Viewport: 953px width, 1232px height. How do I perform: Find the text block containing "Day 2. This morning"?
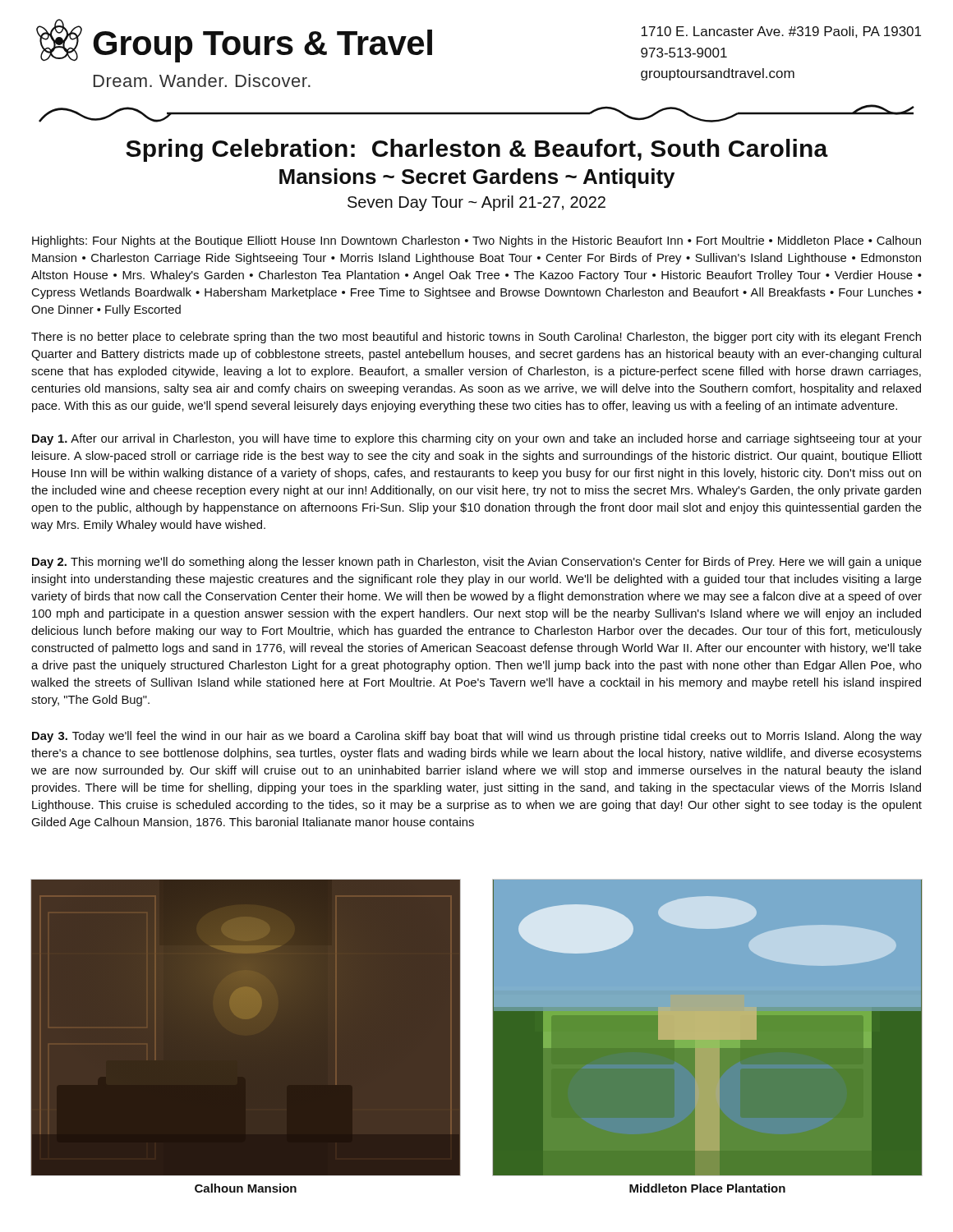click(x=476, y=631)
